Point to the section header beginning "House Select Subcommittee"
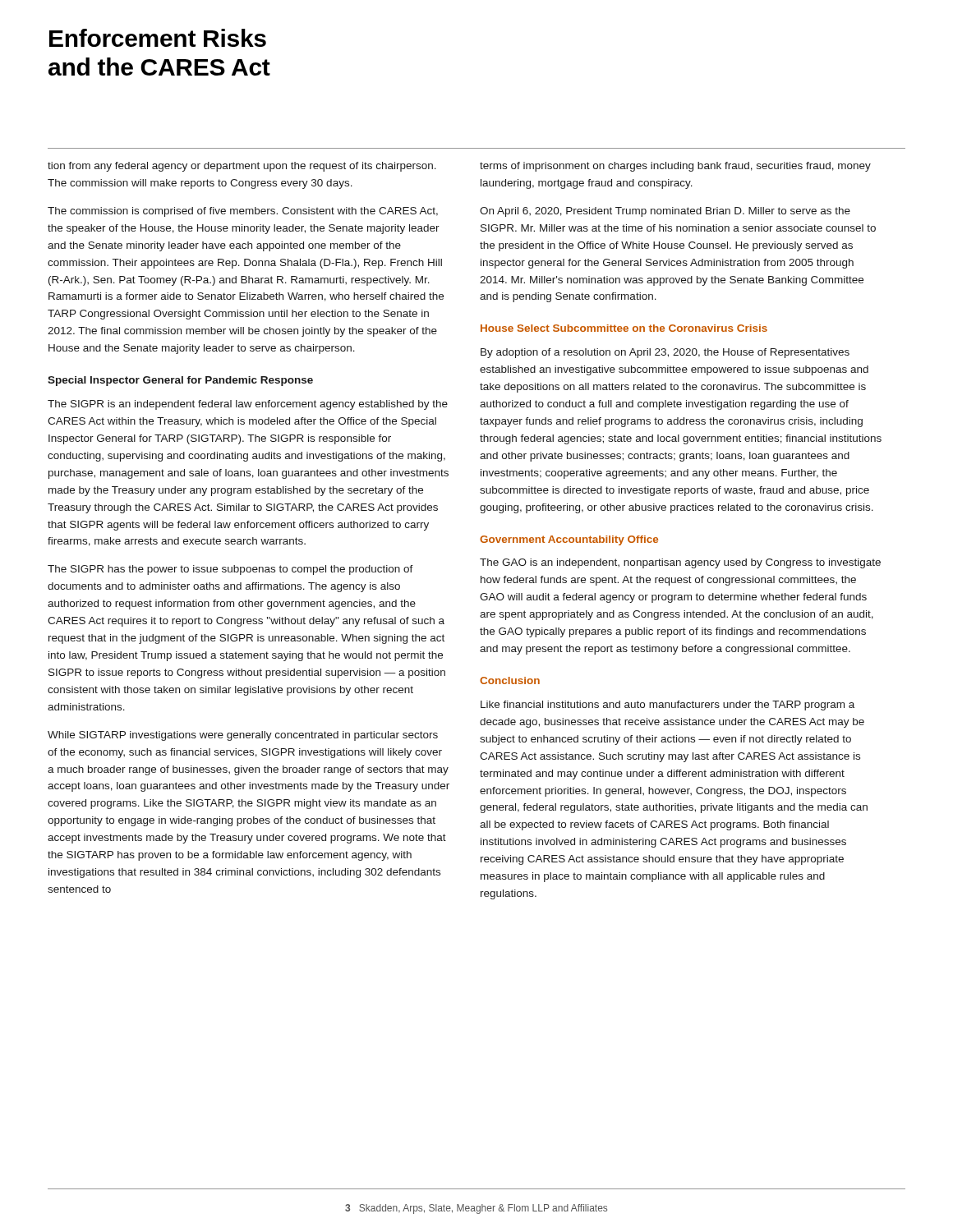The image size is (953, 1232). pyautogui.click(x=681, y=329)
